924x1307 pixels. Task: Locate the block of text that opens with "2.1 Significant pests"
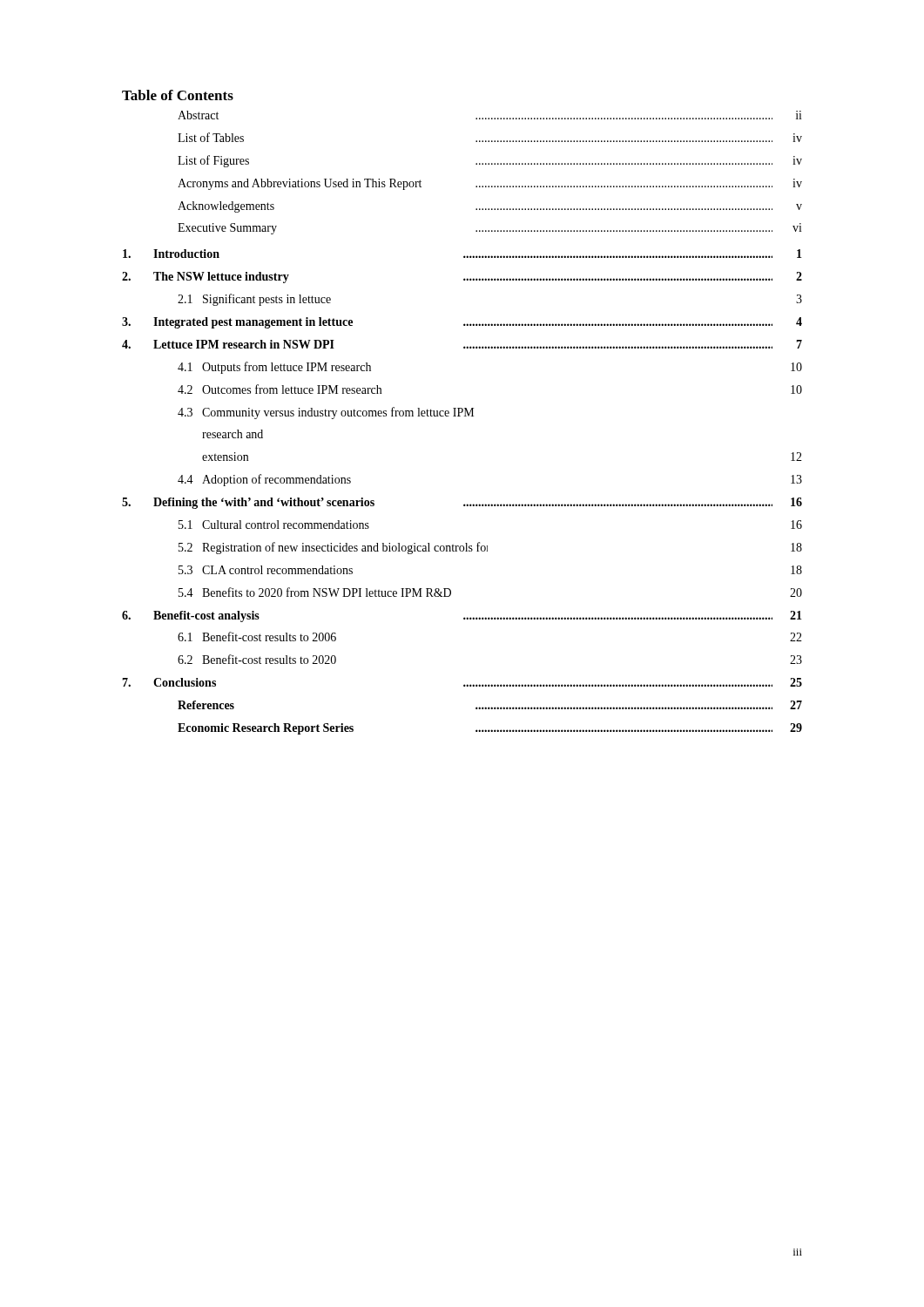(x=254, y=299)
